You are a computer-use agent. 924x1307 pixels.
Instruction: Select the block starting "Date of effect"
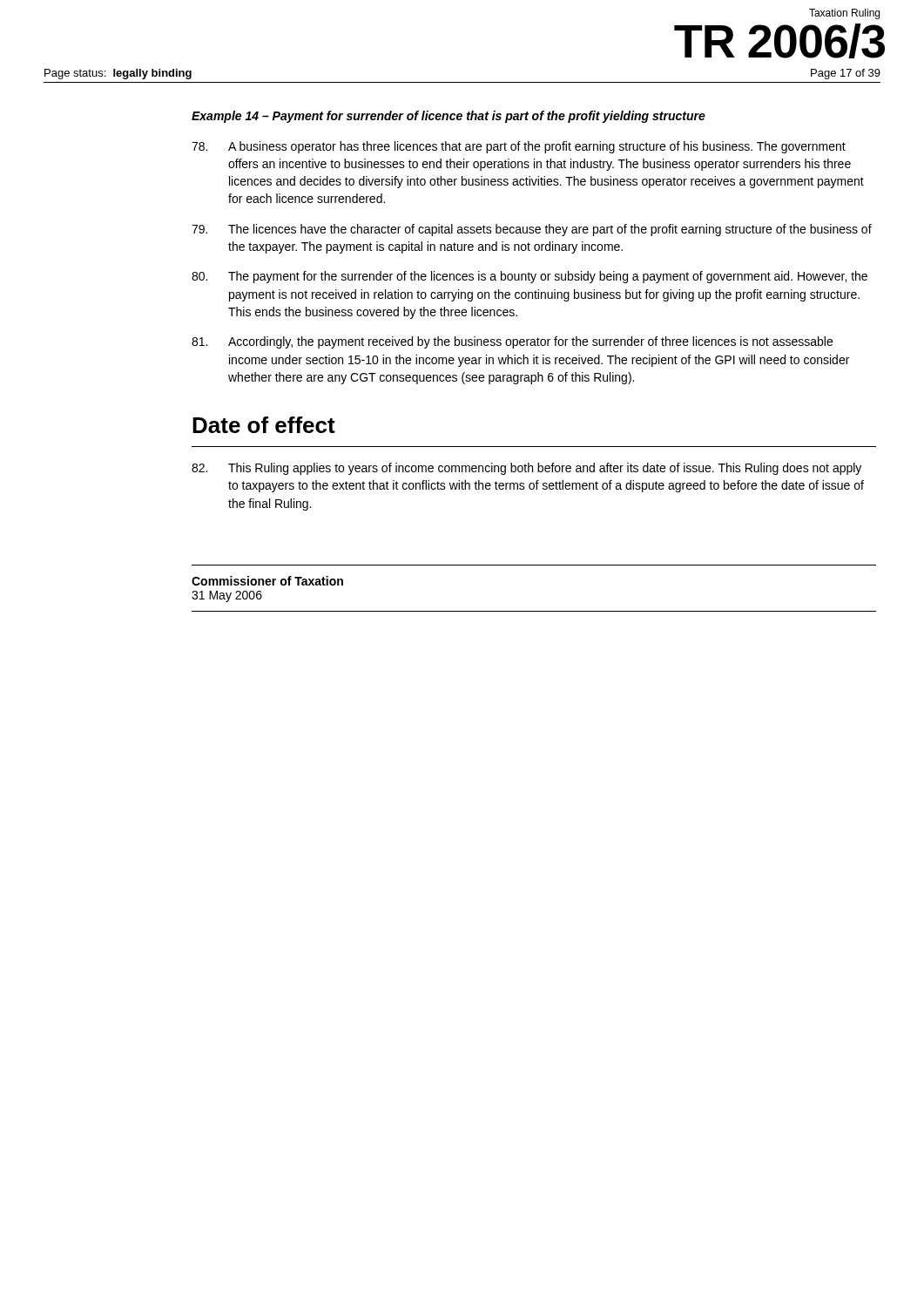[263, 425]
